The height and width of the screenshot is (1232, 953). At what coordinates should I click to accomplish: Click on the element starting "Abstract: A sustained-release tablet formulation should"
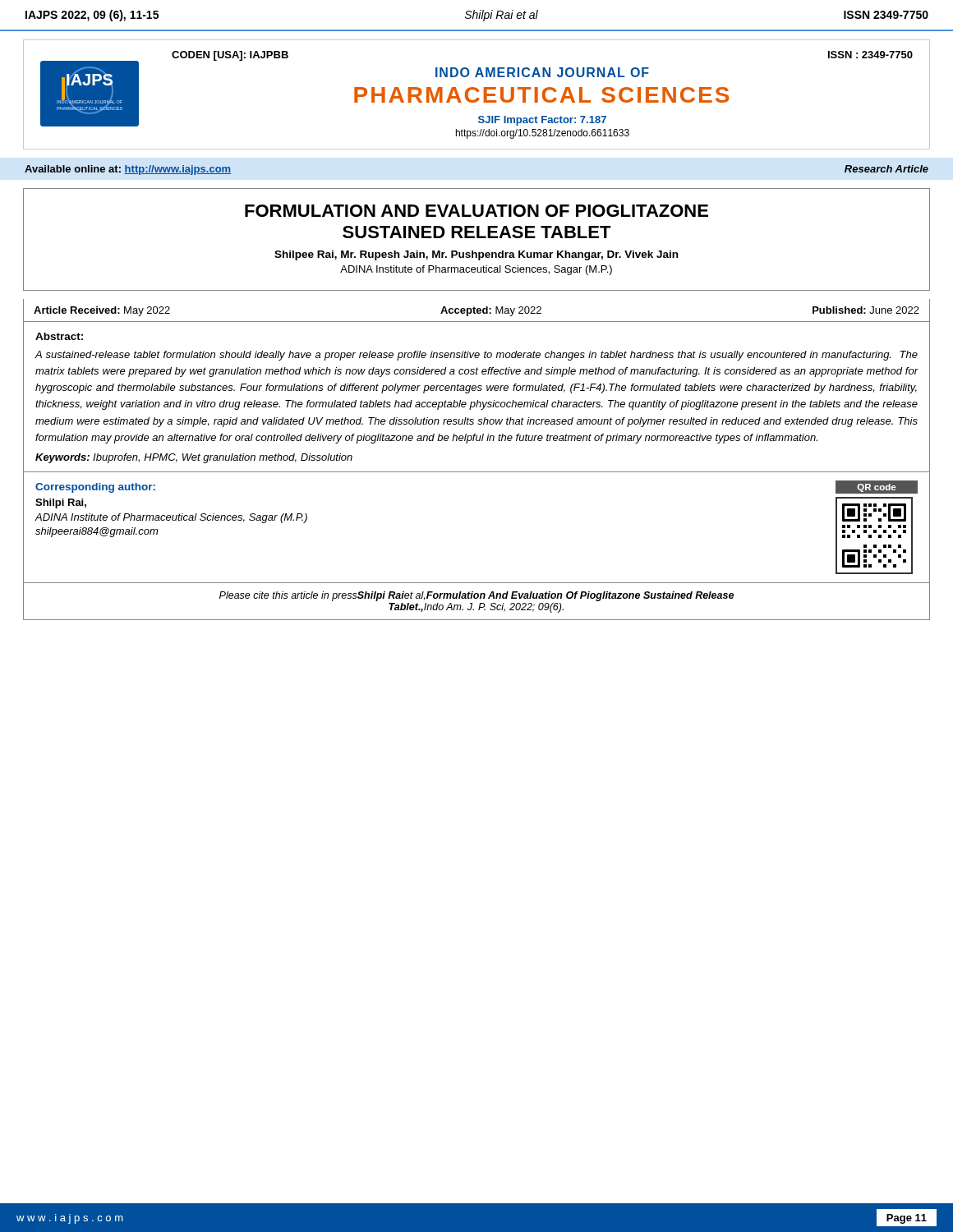pyautogui.click(x=476, y=397)
